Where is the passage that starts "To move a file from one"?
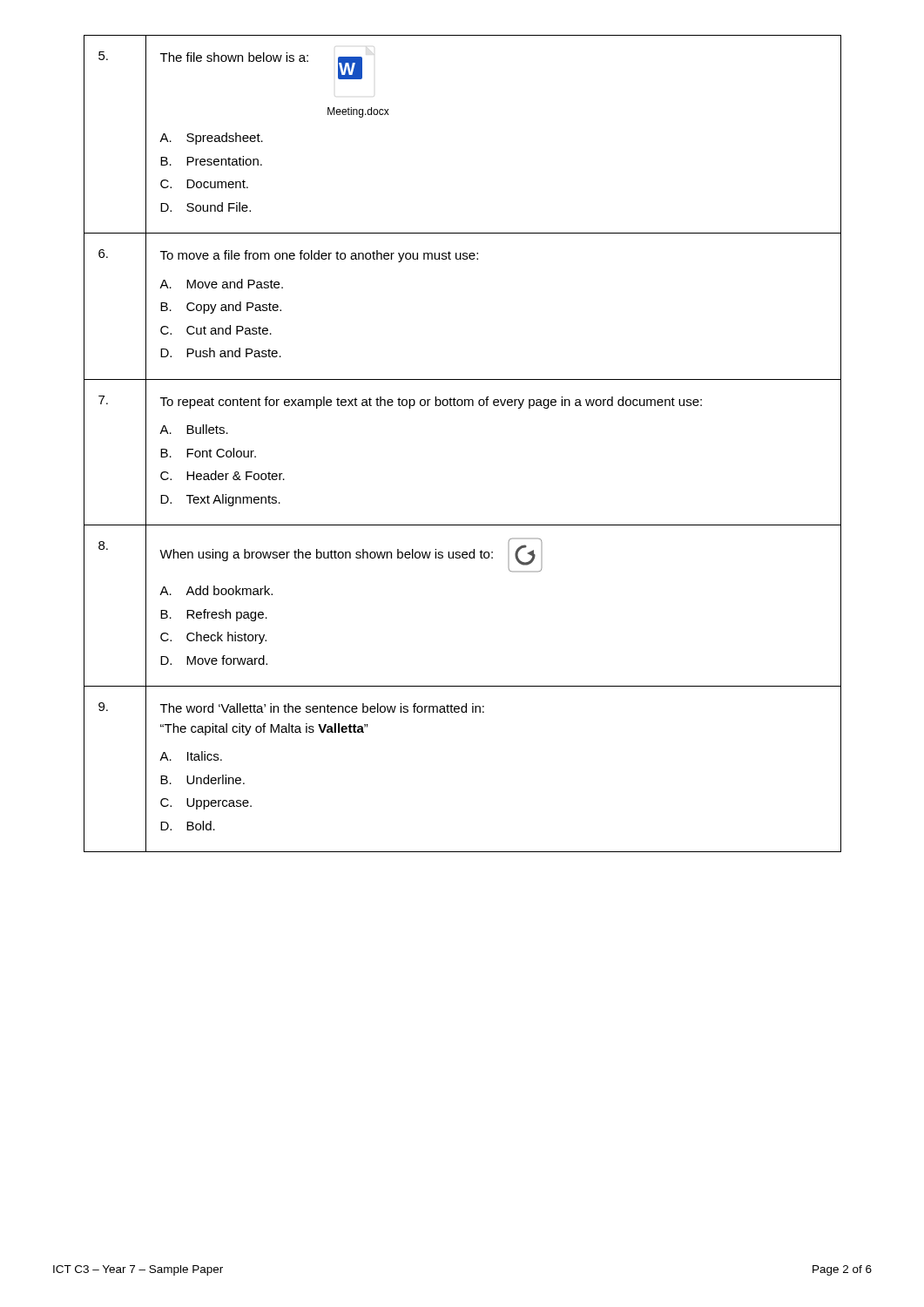 319,256
